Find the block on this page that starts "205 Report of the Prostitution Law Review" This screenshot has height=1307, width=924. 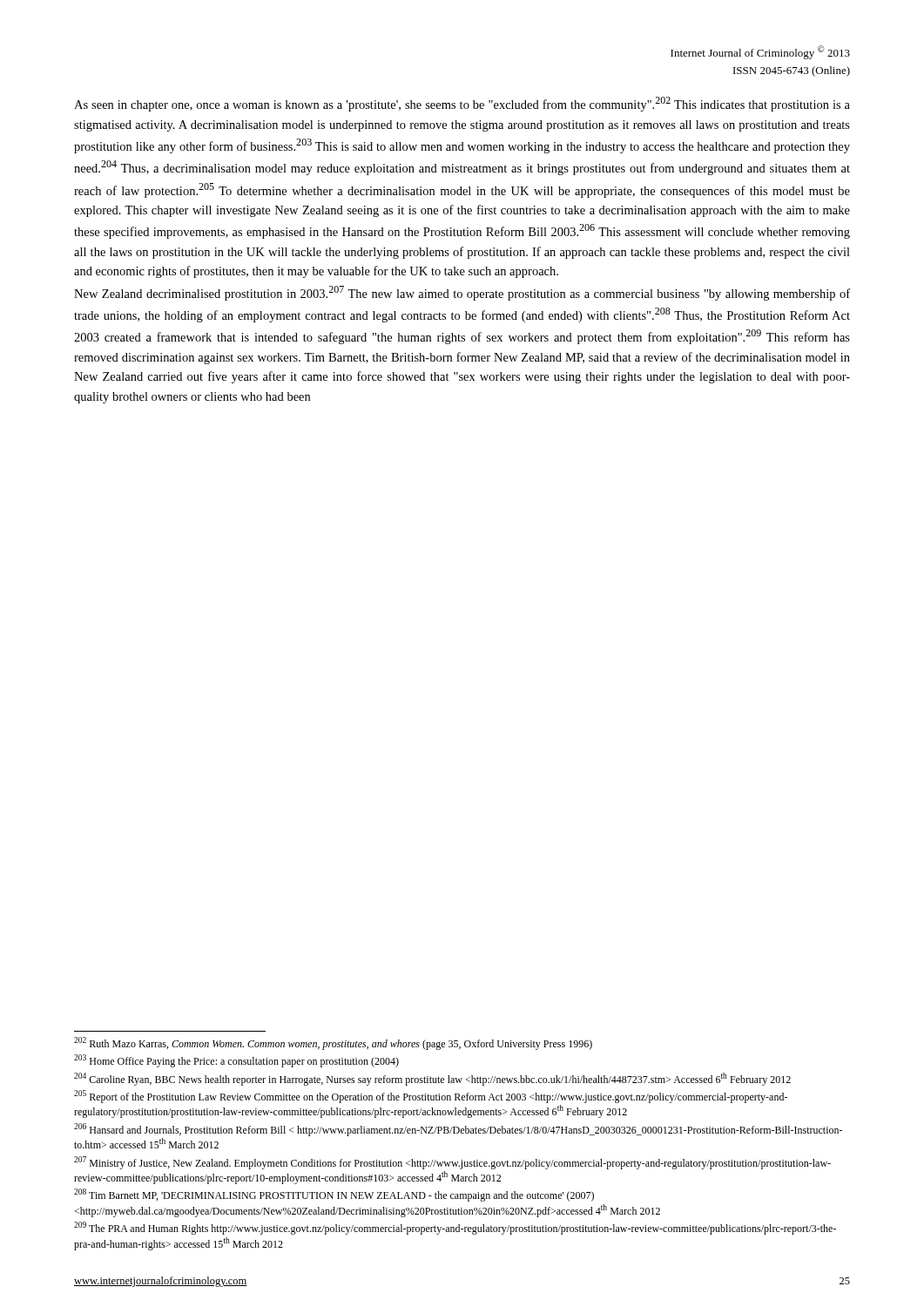coord(431,1104)
